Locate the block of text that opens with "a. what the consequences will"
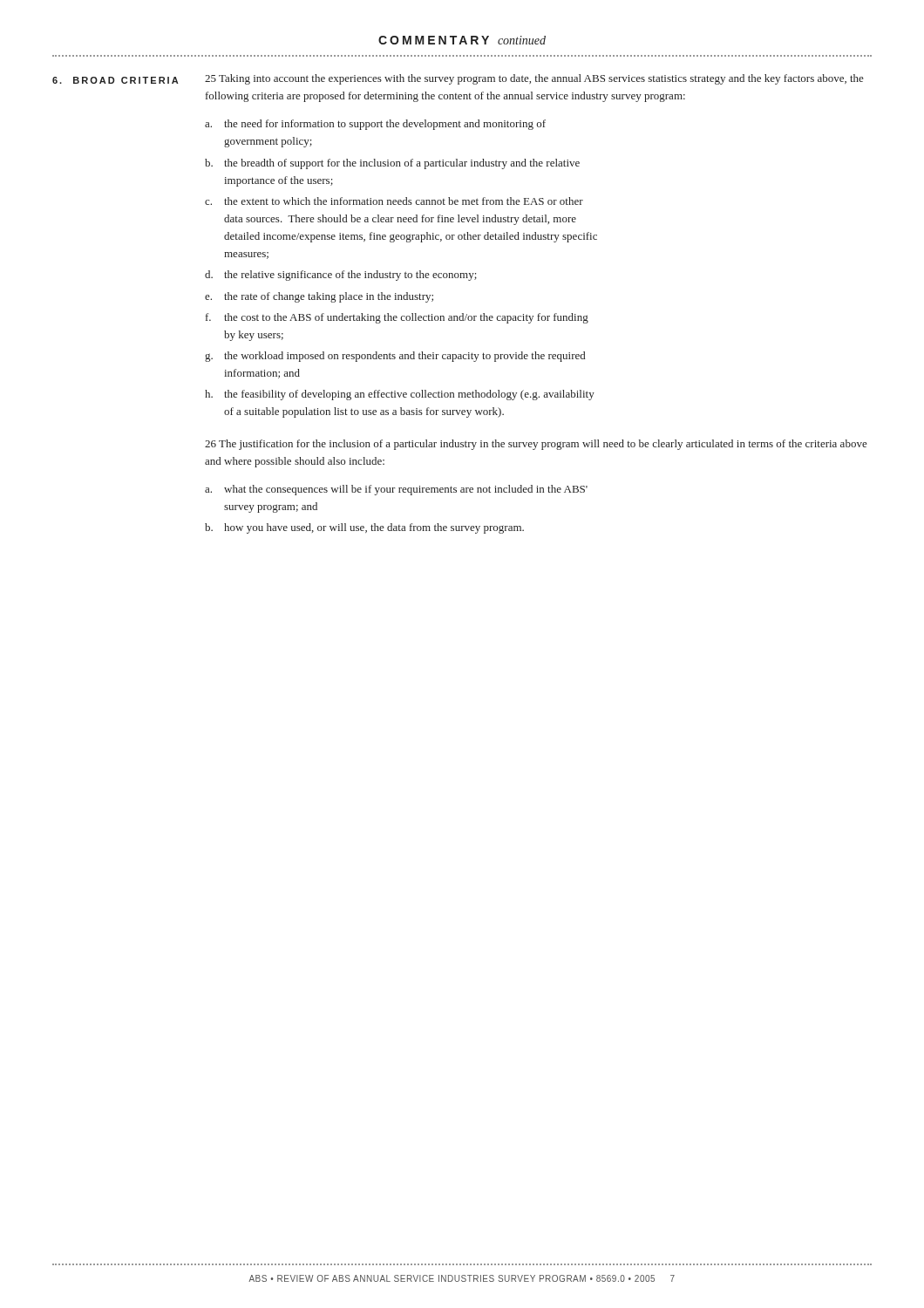The width and height of the screenshot is (924, 1308). tap(396, 498)
